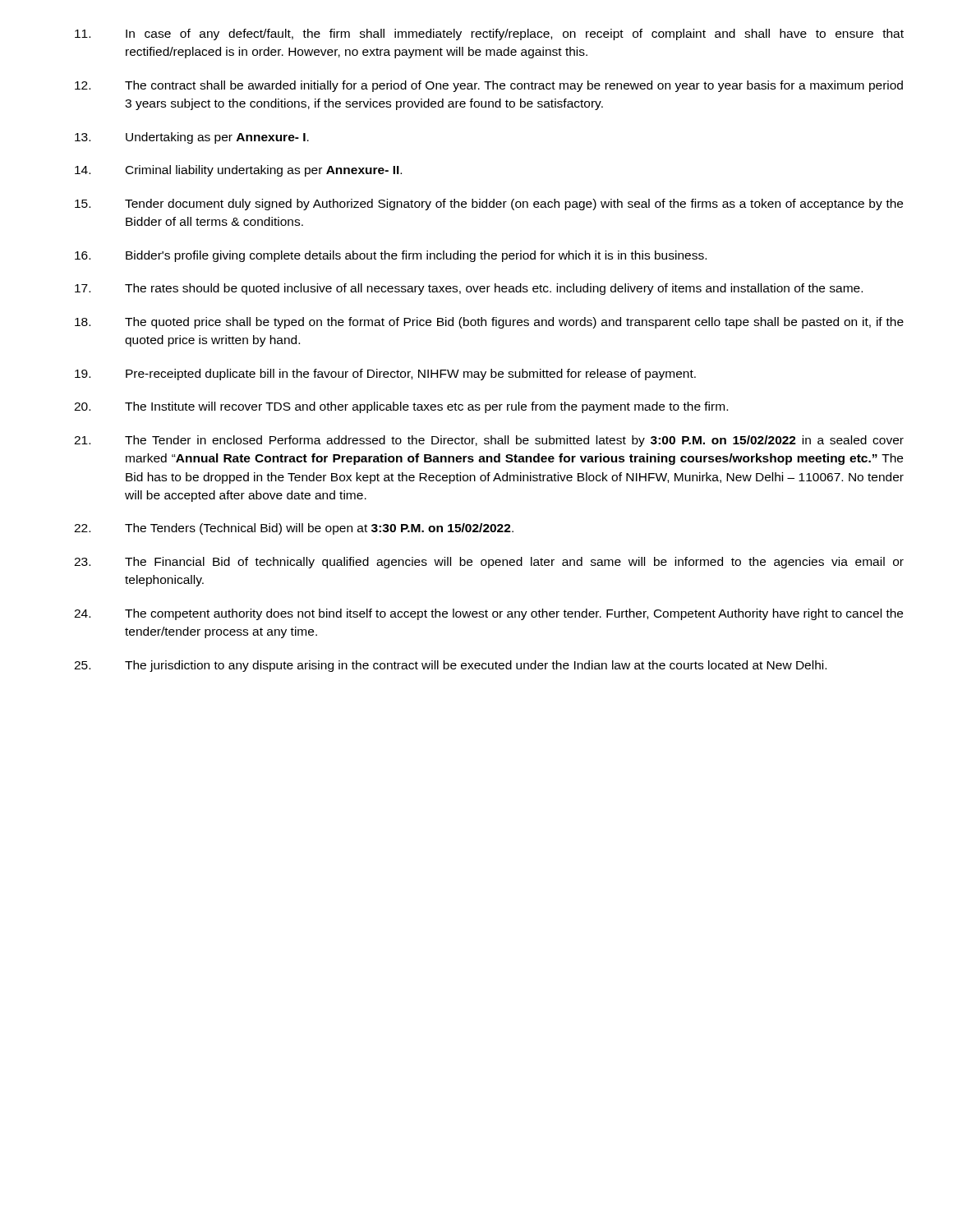The width and height of the screenshot is (953, 1232).
Task: Select the list item containing "15. Tender document"
Action: point(489,213)
